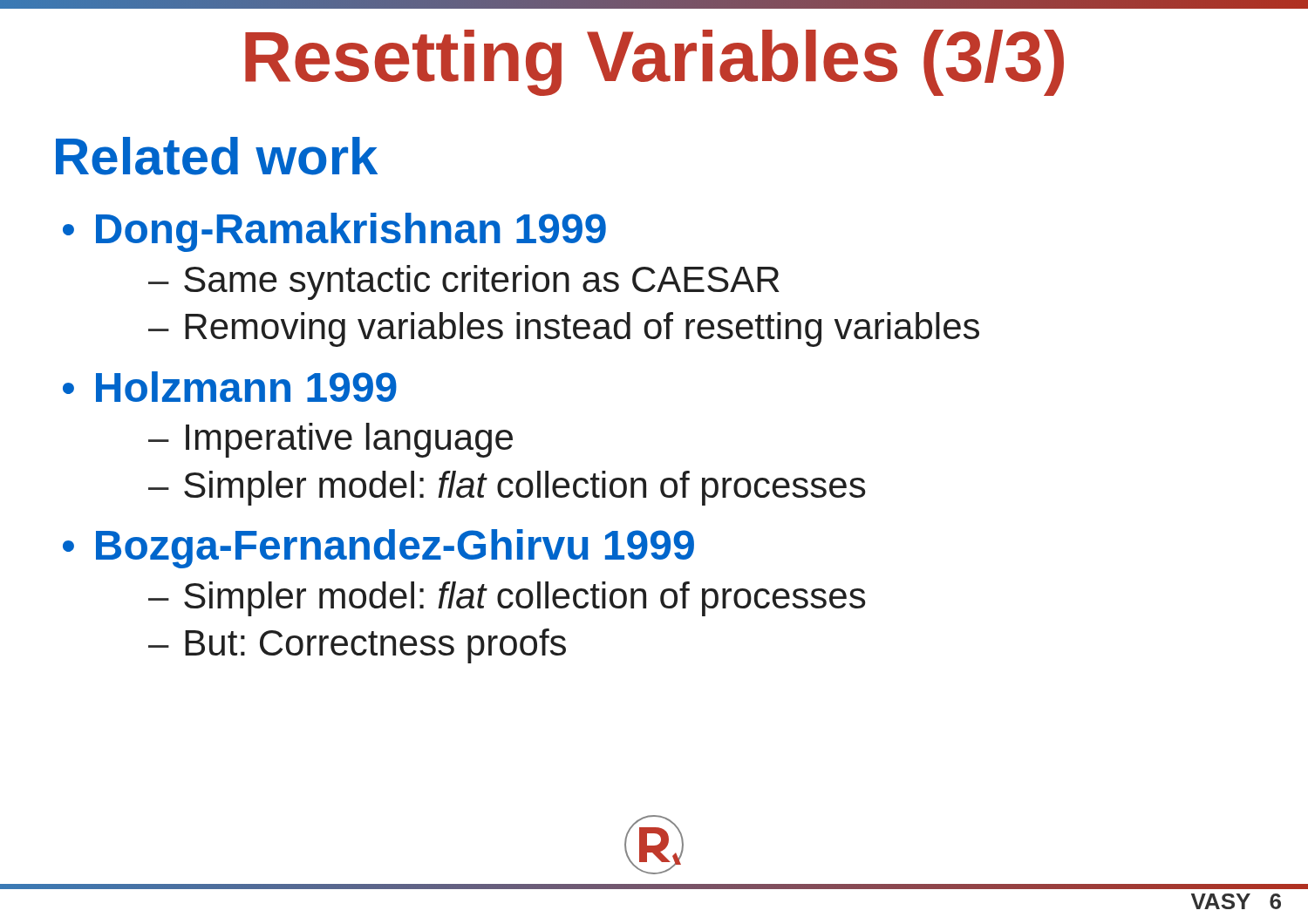Select the title that says "Resetting Variables (3/3)"
This screenshot has height=924, width=1308.
tap(654, 56)
